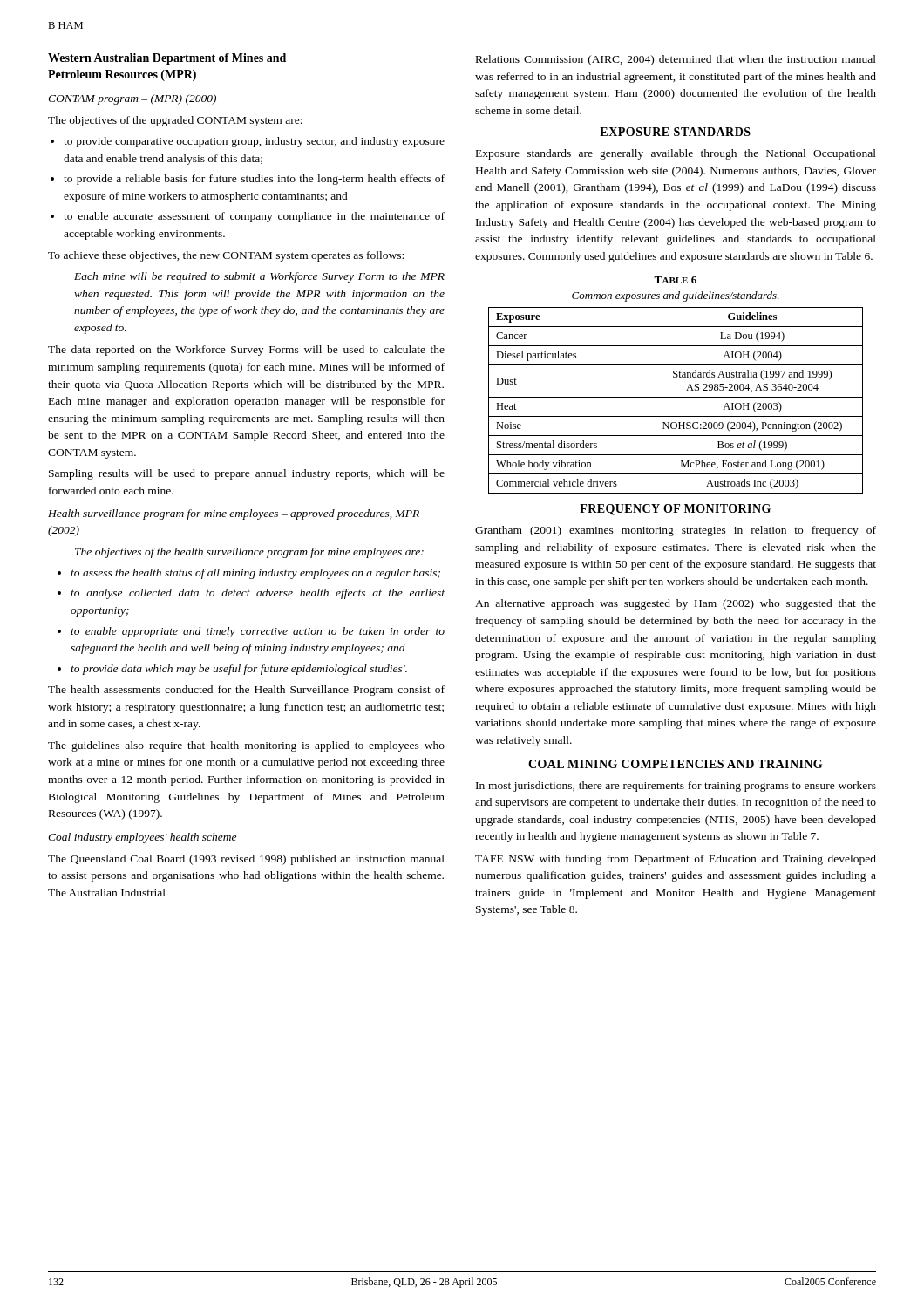
Task: Select the section header that reads "Western Australian Department of Mines andPetroleum Resources (MPR)"
Action: tap(167, 66)
